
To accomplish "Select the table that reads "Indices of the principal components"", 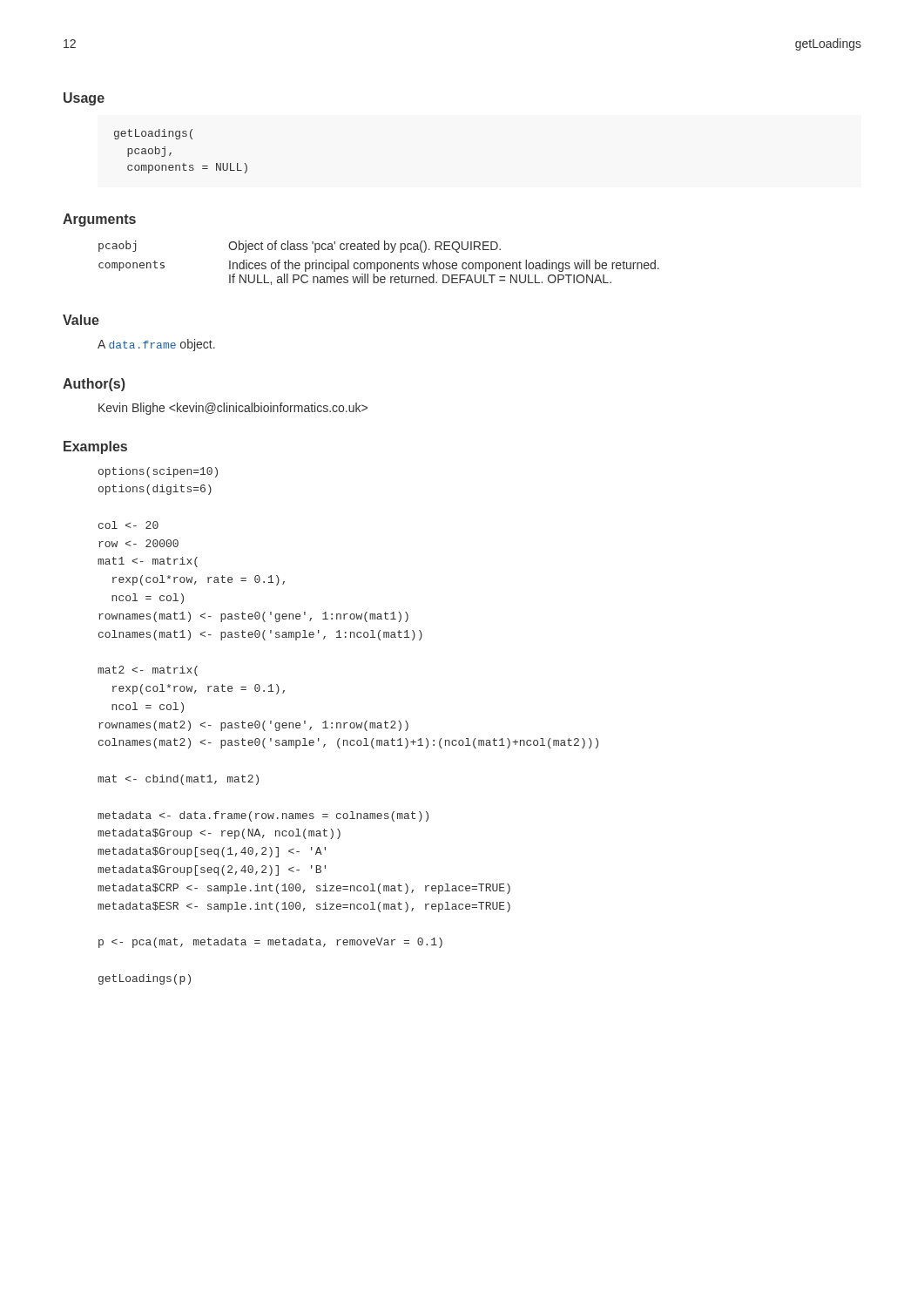I will tap(462, 262).
